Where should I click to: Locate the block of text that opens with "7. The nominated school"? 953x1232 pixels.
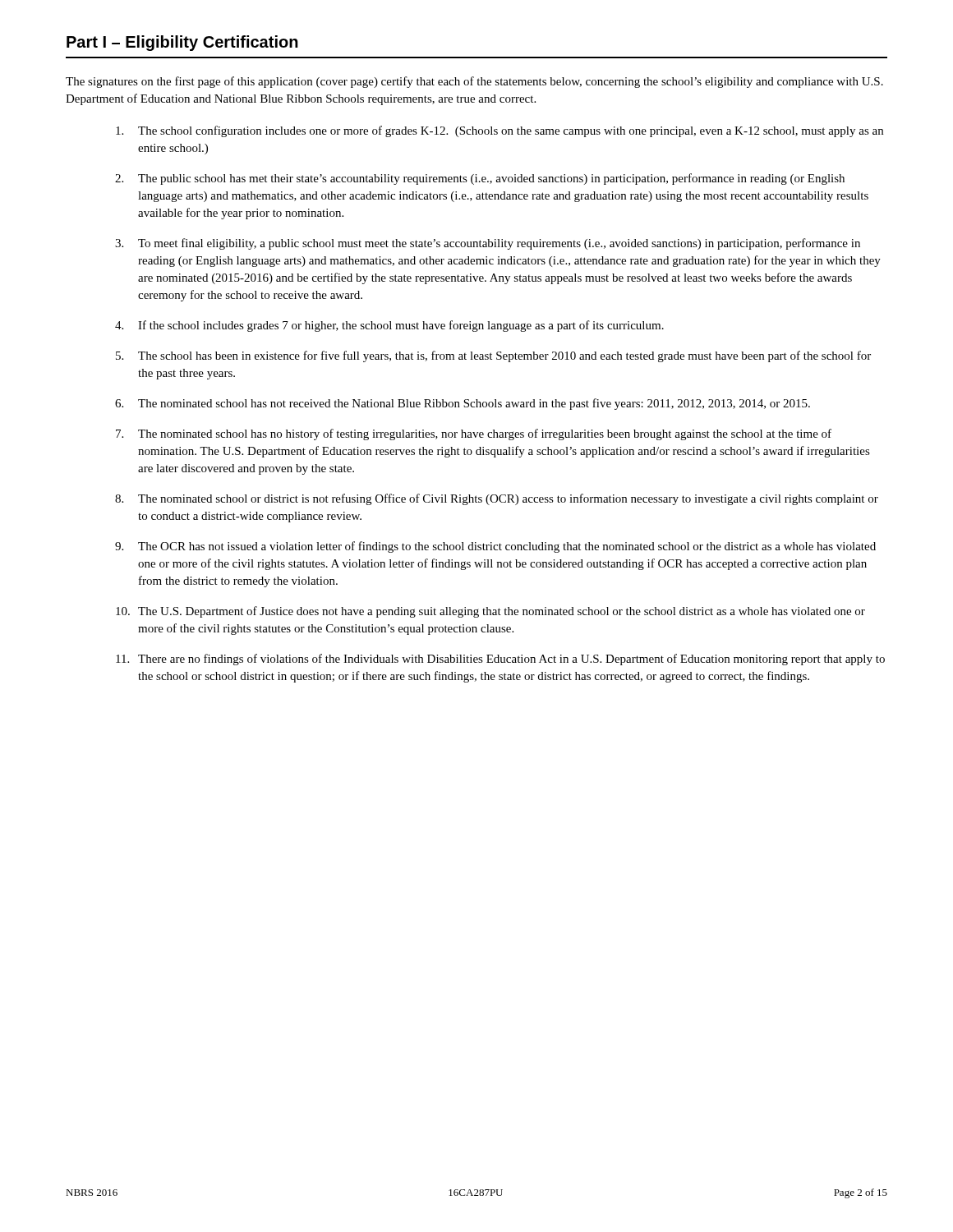[501, 451]
